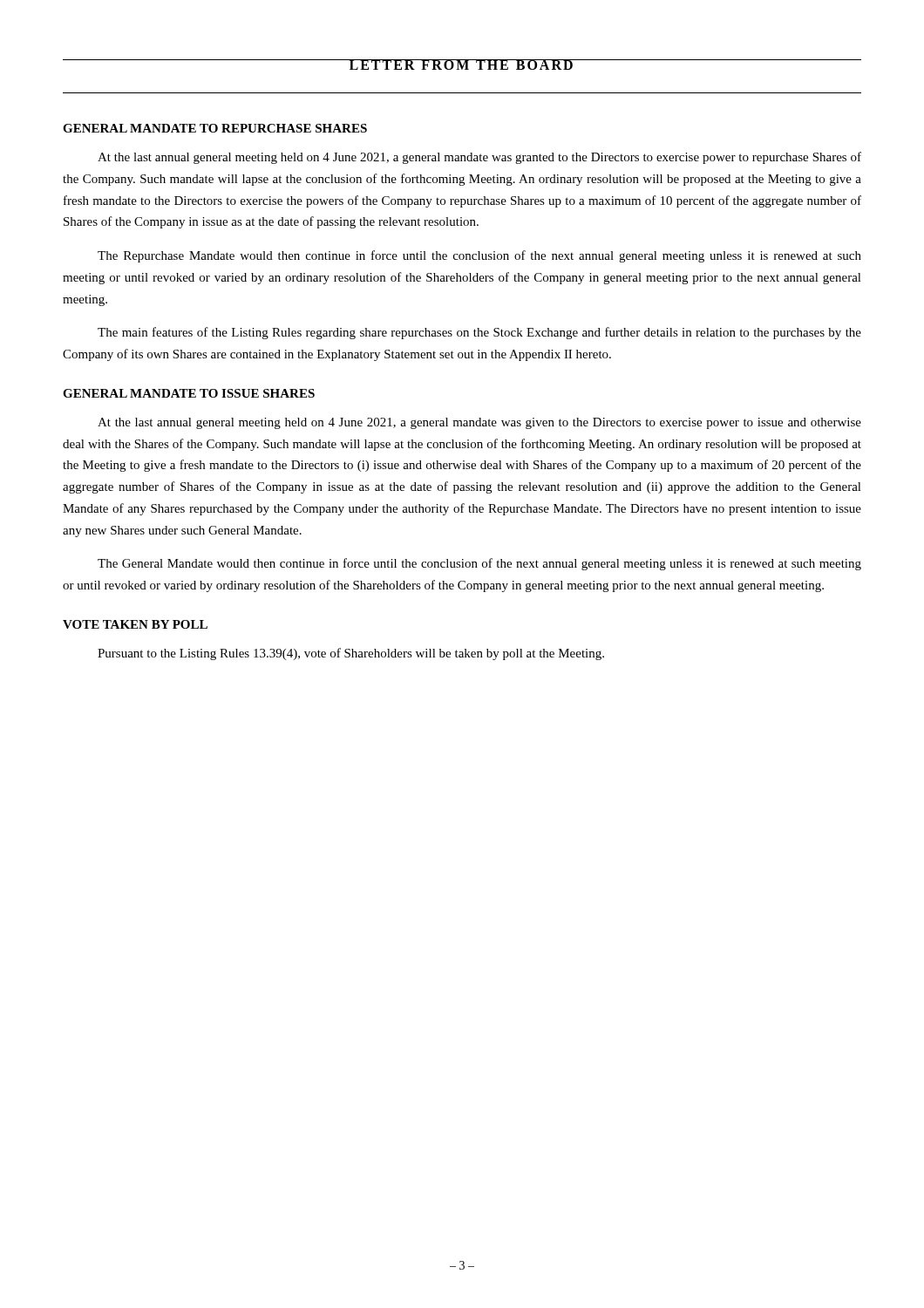
Task: Select the text block that says "Pursuant to the Listing Rules 13.39(4),"
Action: coord(351,653)
